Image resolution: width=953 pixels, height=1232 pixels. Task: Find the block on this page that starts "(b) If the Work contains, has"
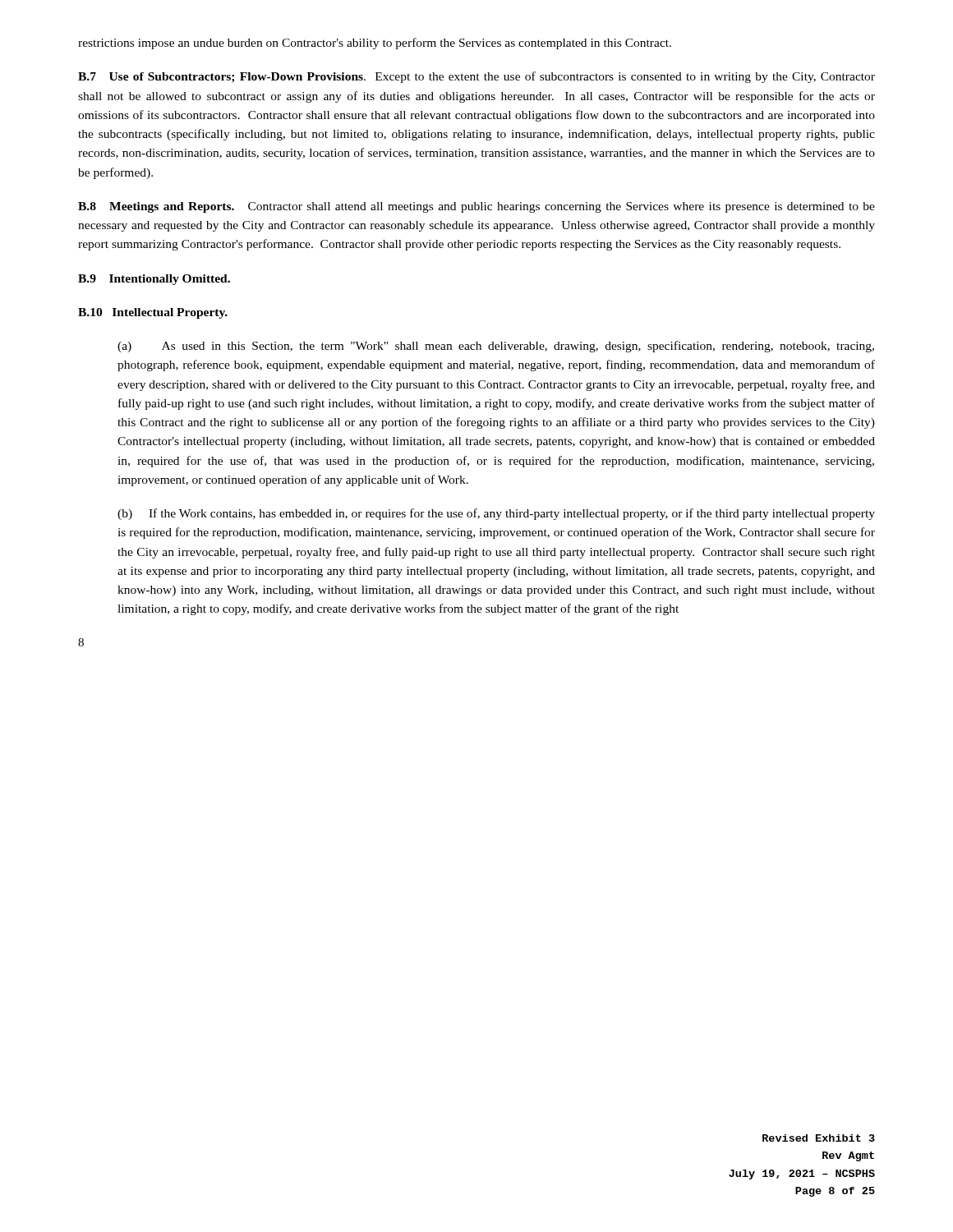(496, 561)
